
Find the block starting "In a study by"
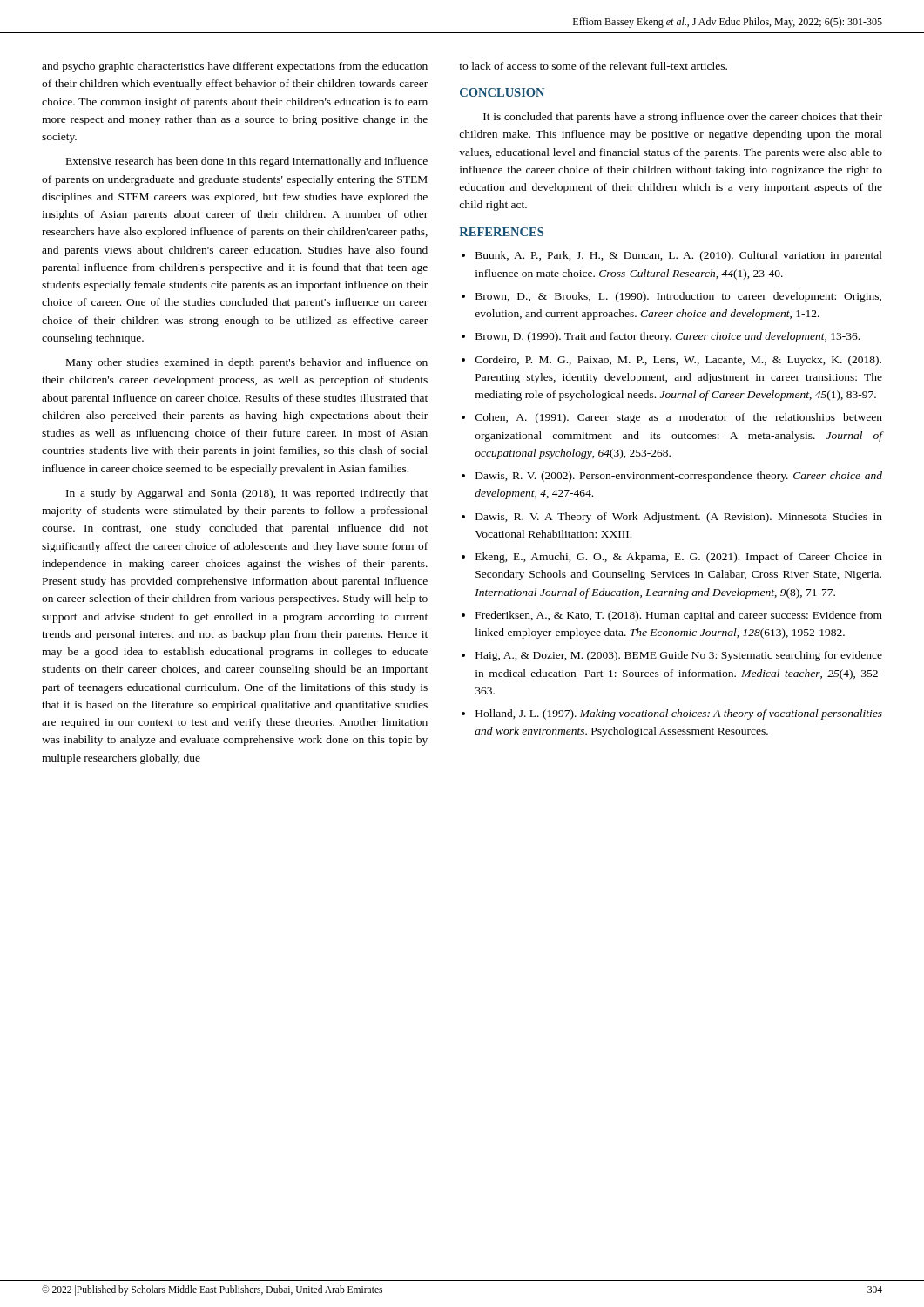coord(235,625)
